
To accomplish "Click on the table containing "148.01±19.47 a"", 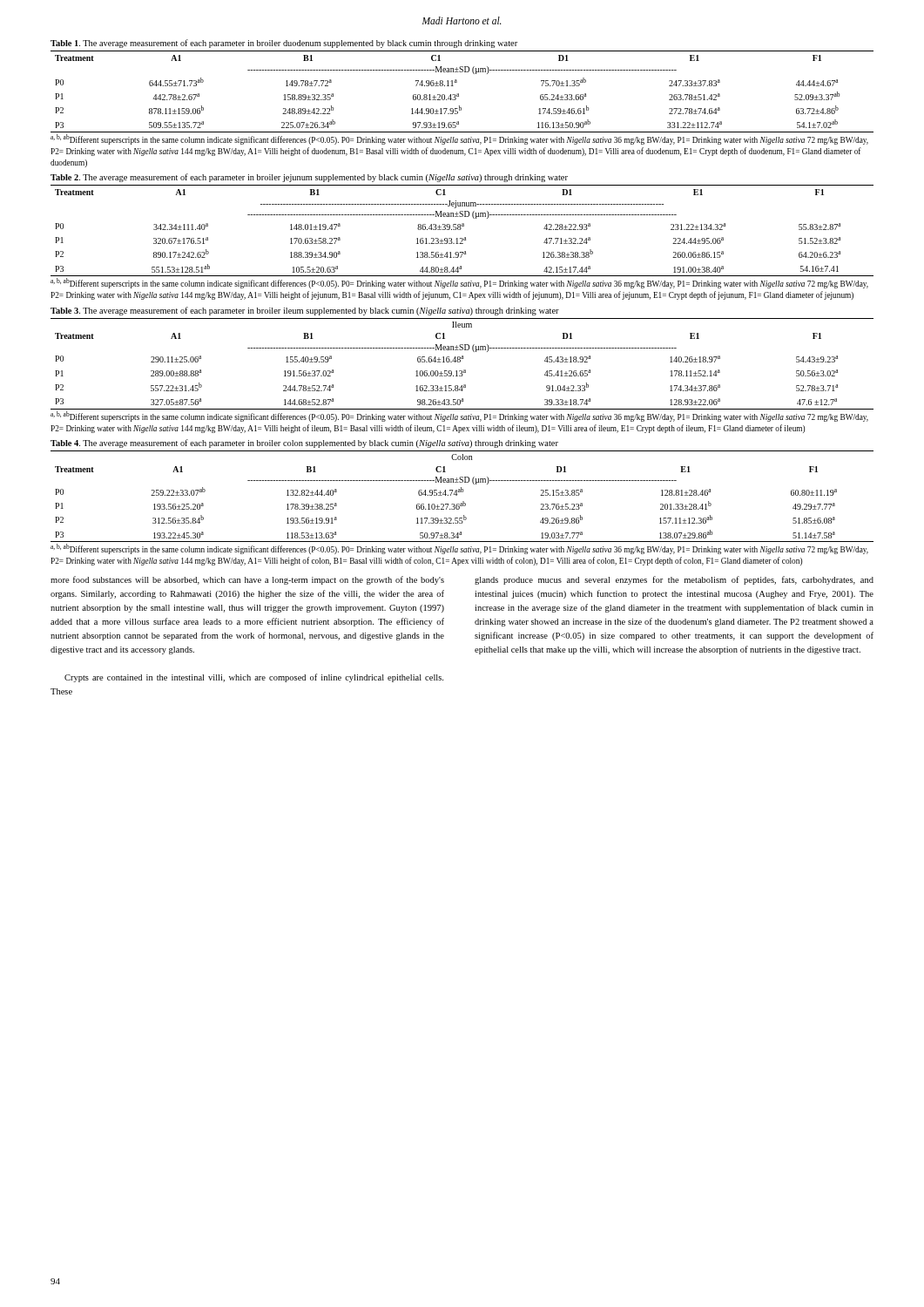I will [462, 231].
